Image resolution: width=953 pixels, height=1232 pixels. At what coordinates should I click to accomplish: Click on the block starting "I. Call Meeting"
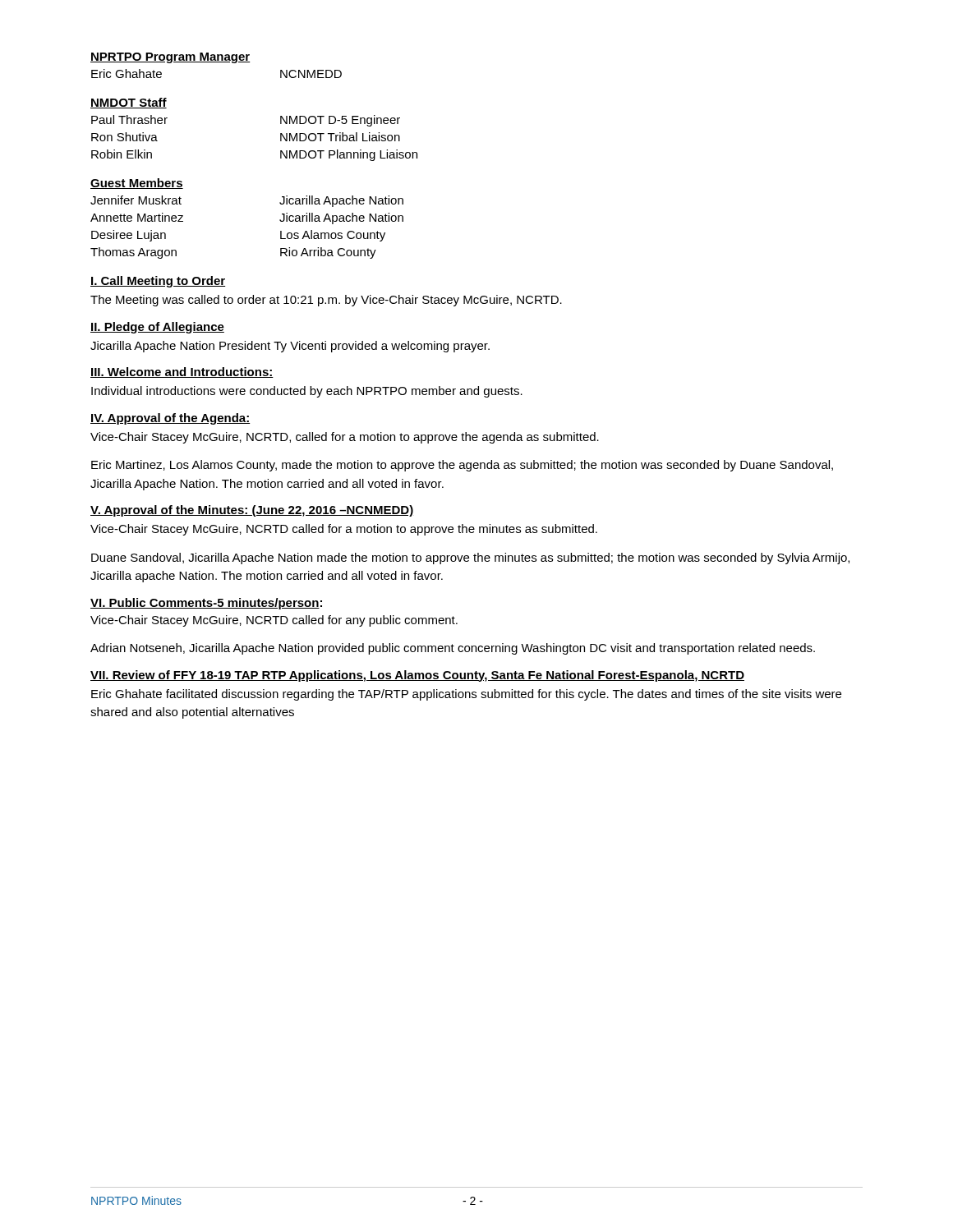click(x=158, y=280)
